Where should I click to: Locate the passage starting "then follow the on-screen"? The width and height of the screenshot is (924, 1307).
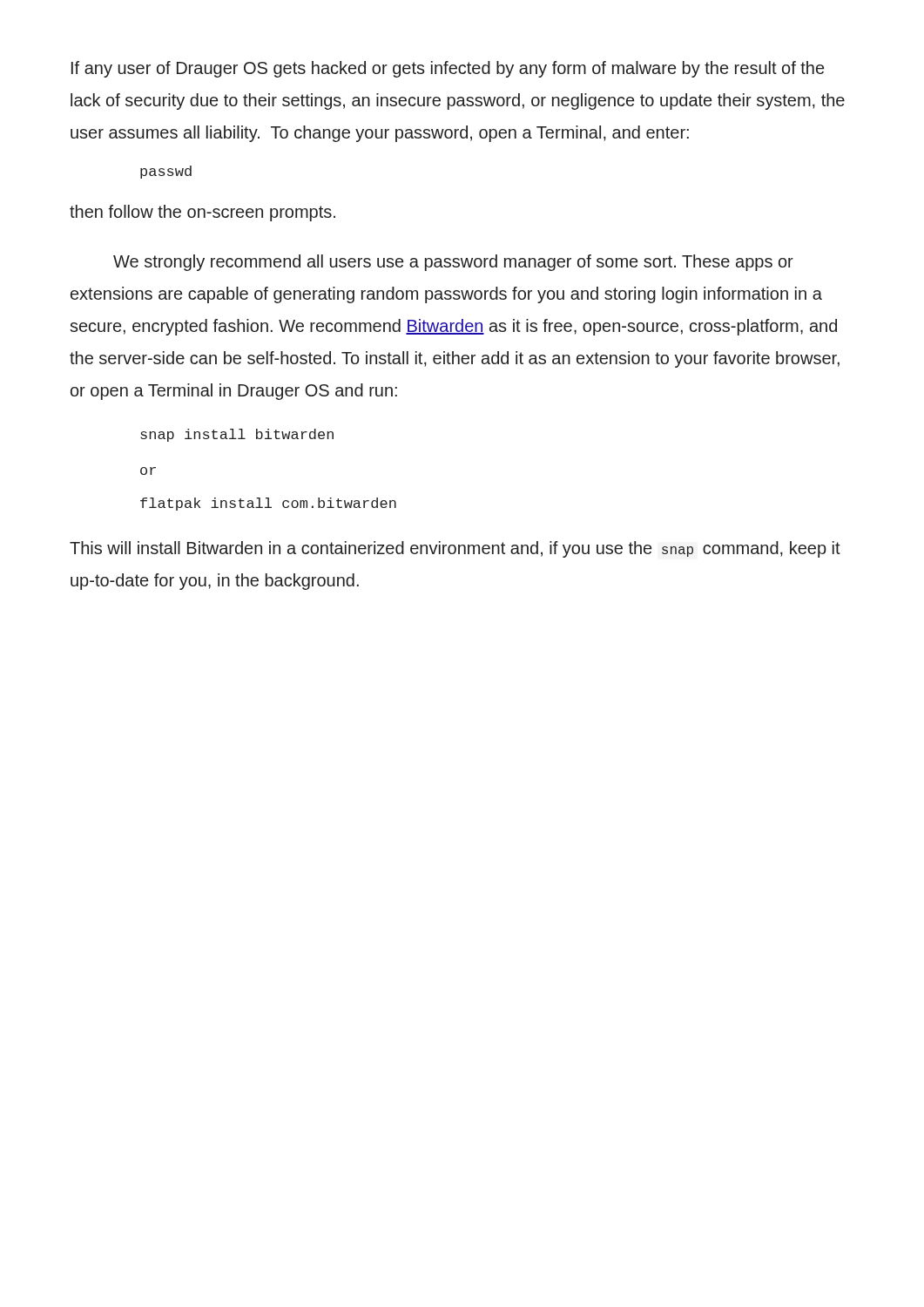(203, 212)
